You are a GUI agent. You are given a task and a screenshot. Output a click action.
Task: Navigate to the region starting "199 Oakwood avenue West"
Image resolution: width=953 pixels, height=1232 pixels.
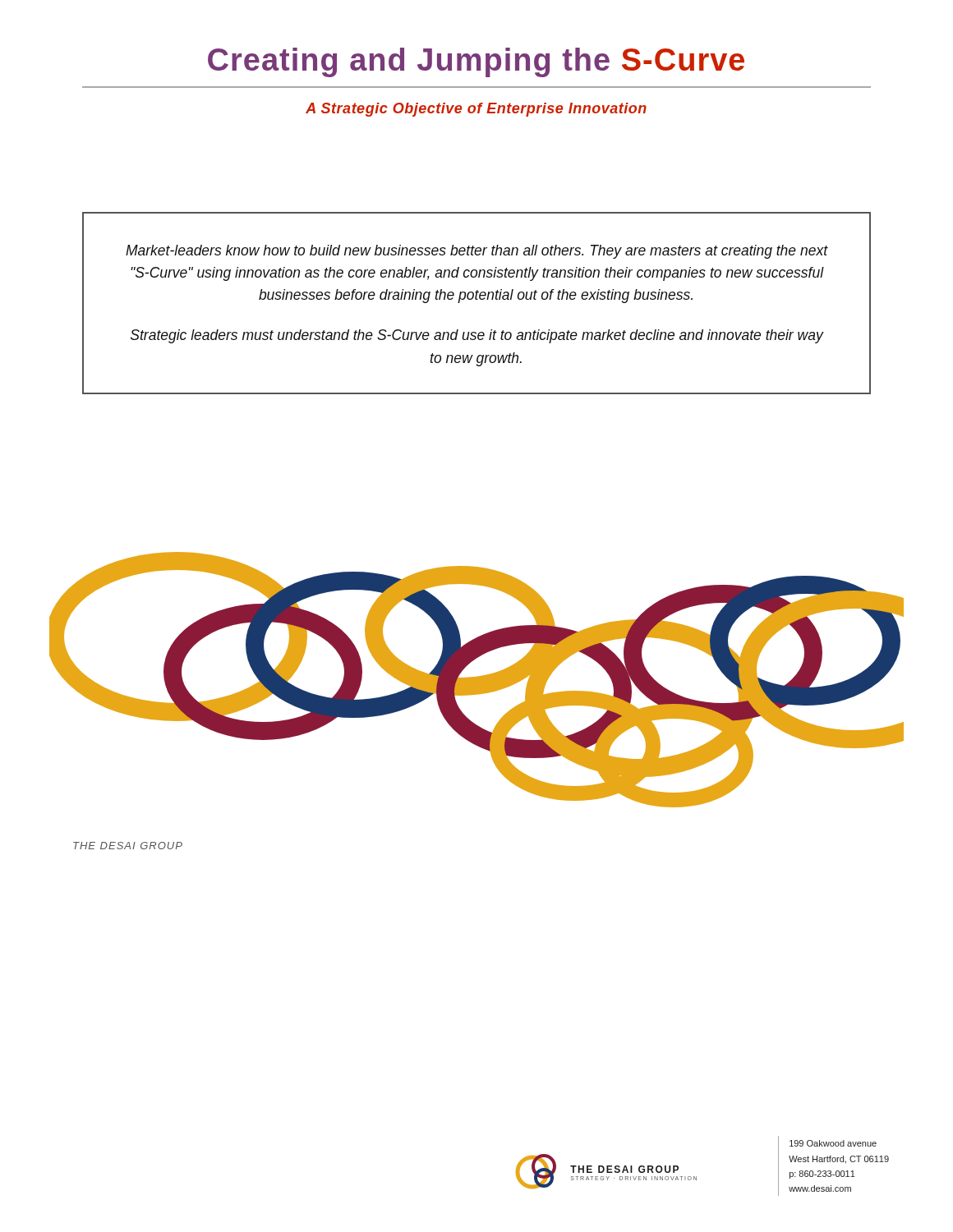pos(839,1166)
